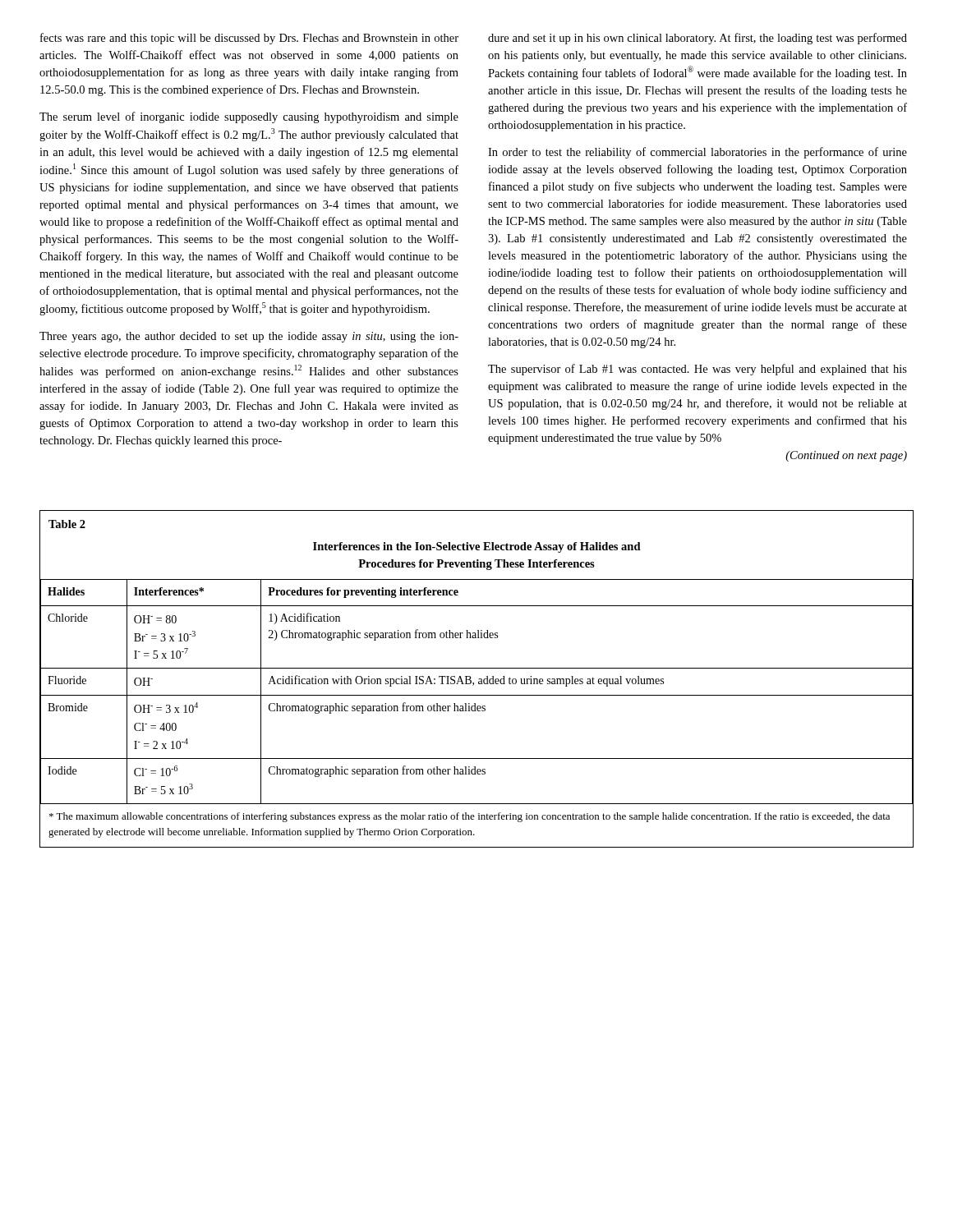
Task: Point to the block beginning "Three years ago, the author decided"
Action: (249, 388)
